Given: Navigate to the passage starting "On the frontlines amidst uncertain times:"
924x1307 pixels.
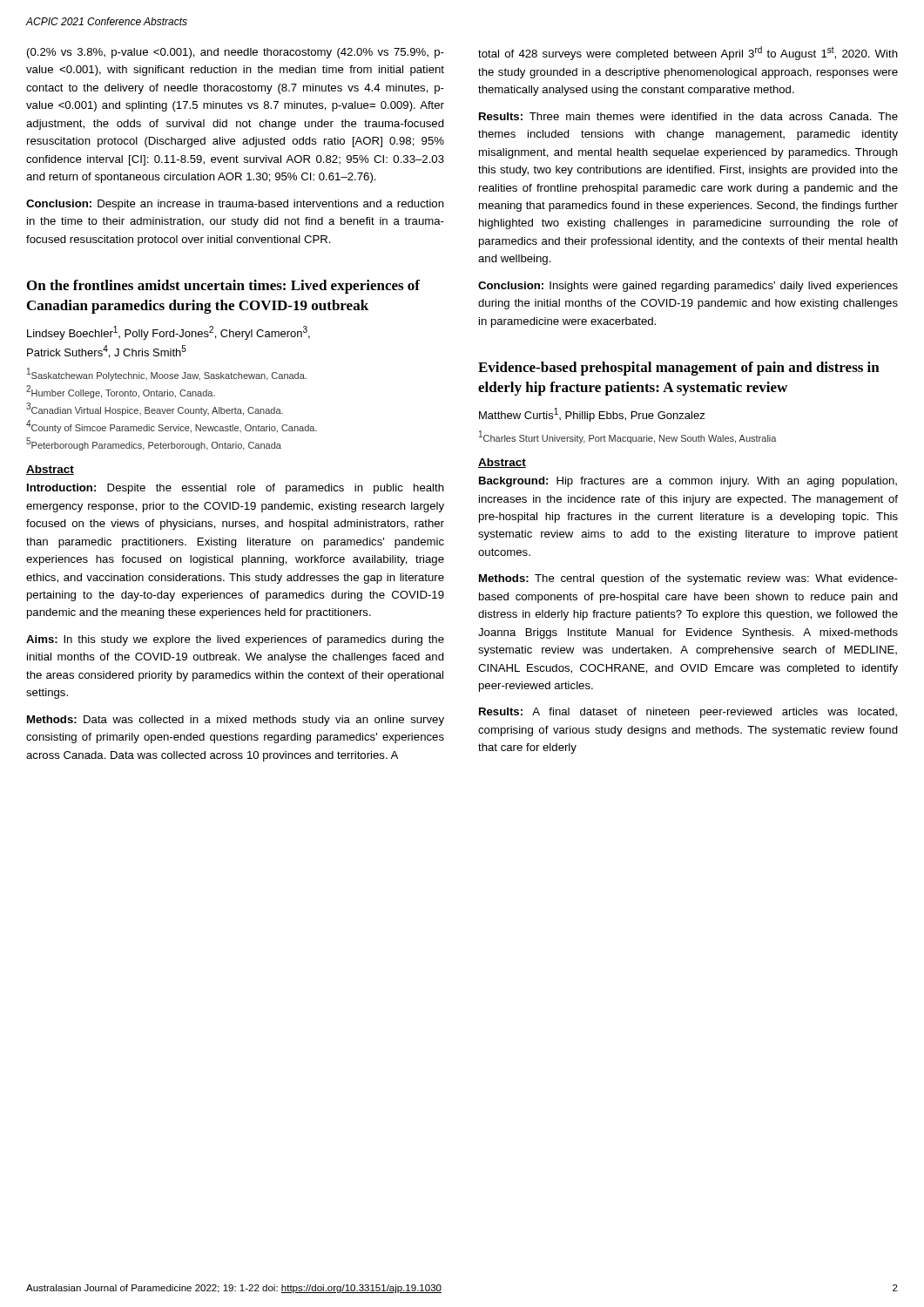Looking at the screenshot, I should click(223, 295).
